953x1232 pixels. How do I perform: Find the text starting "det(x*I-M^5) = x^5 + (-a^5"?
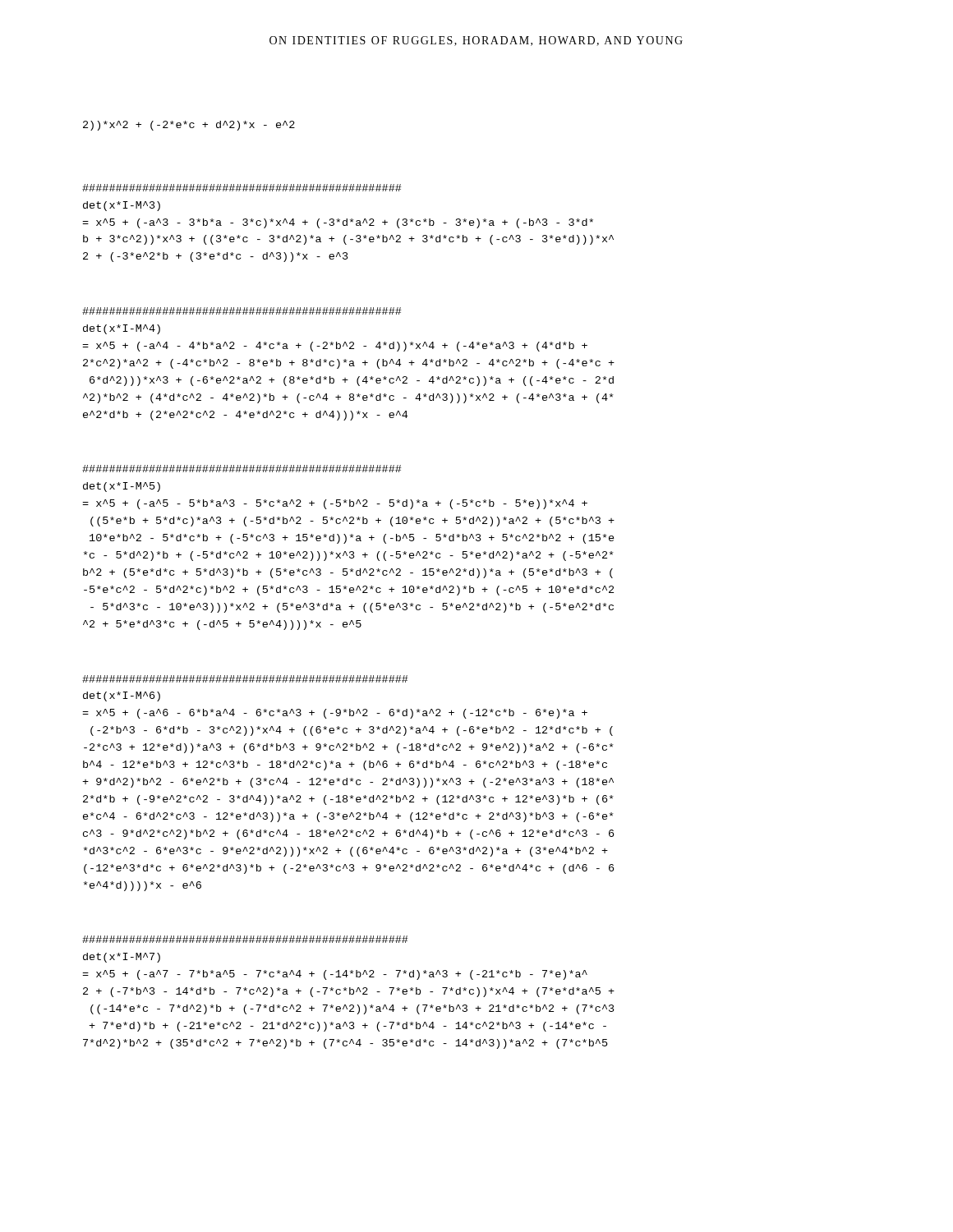click(348, 556)
